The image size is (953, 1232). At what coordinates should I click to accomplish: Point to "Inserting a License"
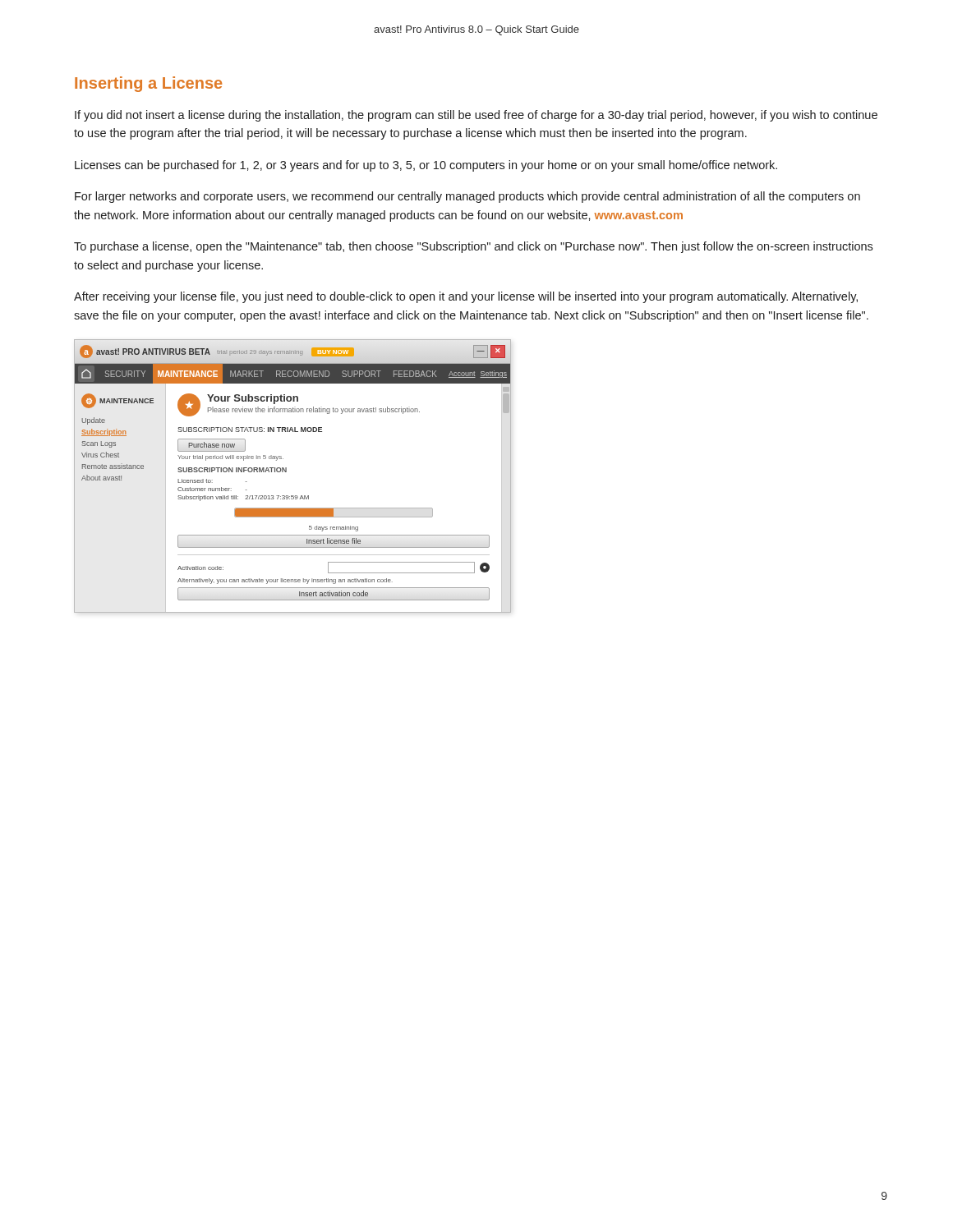pos(148,83)
